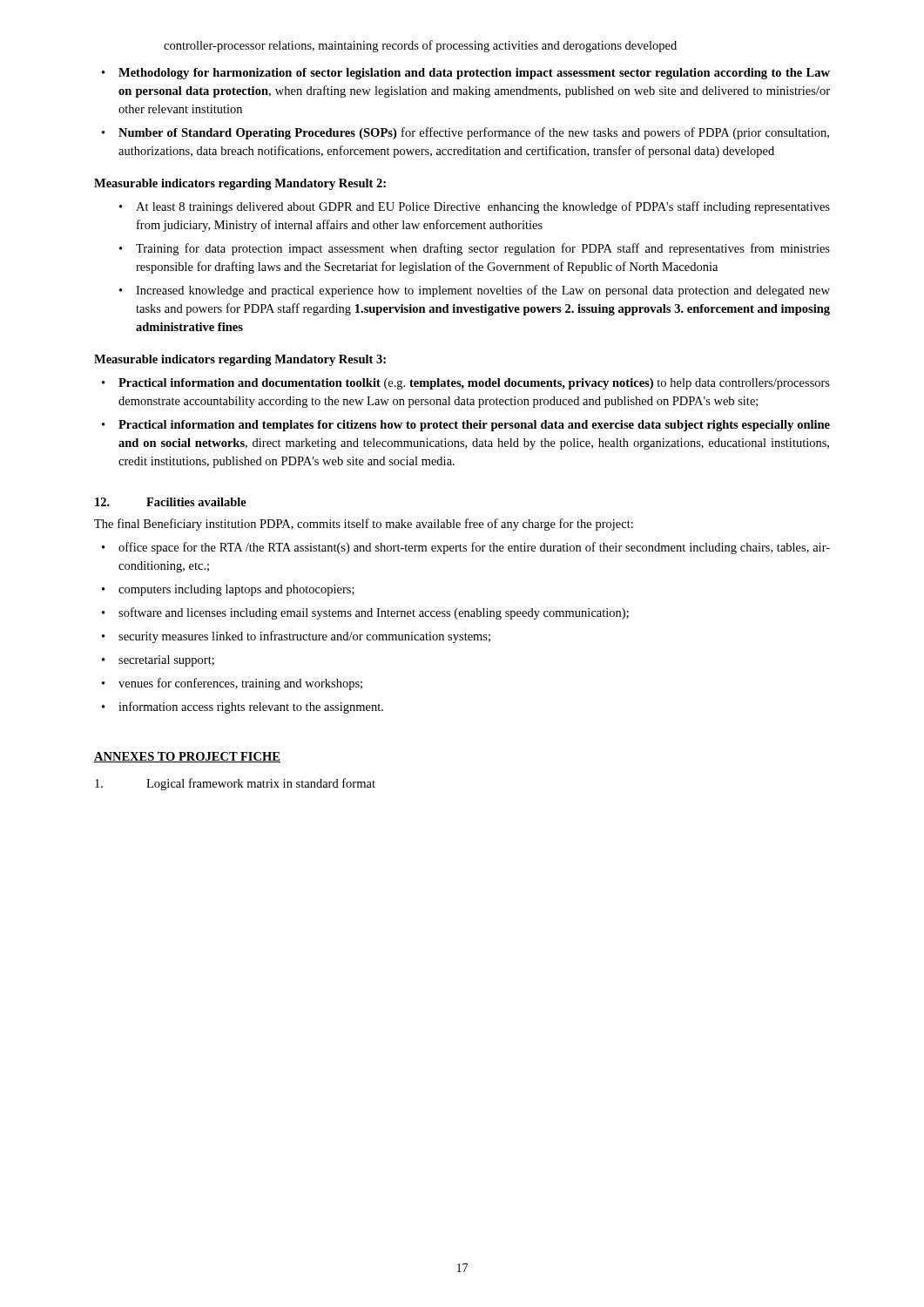
Task: Find the block starting "secretarial support;"
Action: [167, 660]
